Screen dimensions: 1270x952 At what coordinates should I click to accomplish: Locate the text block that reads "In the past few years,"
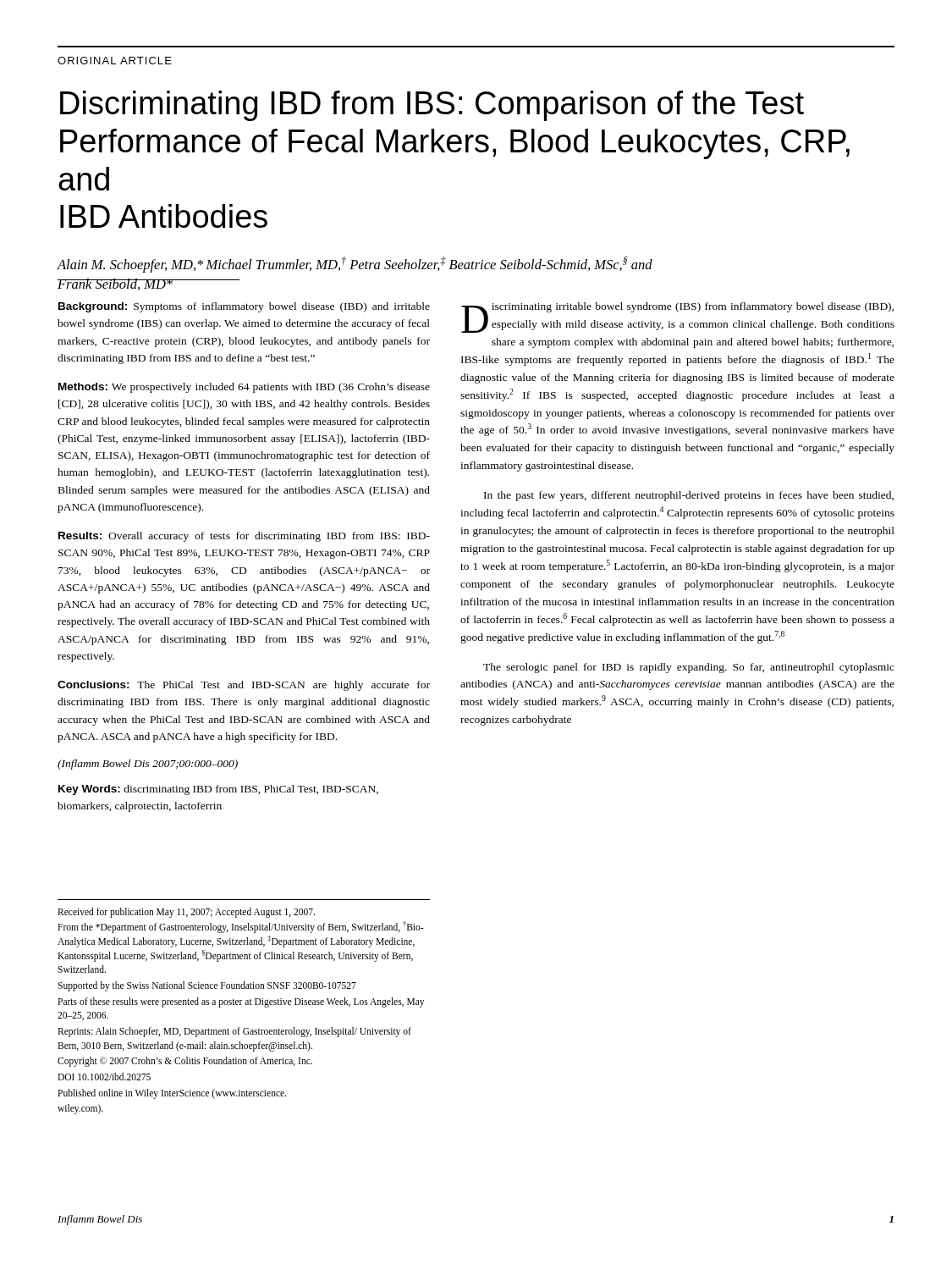click(677, 567)
